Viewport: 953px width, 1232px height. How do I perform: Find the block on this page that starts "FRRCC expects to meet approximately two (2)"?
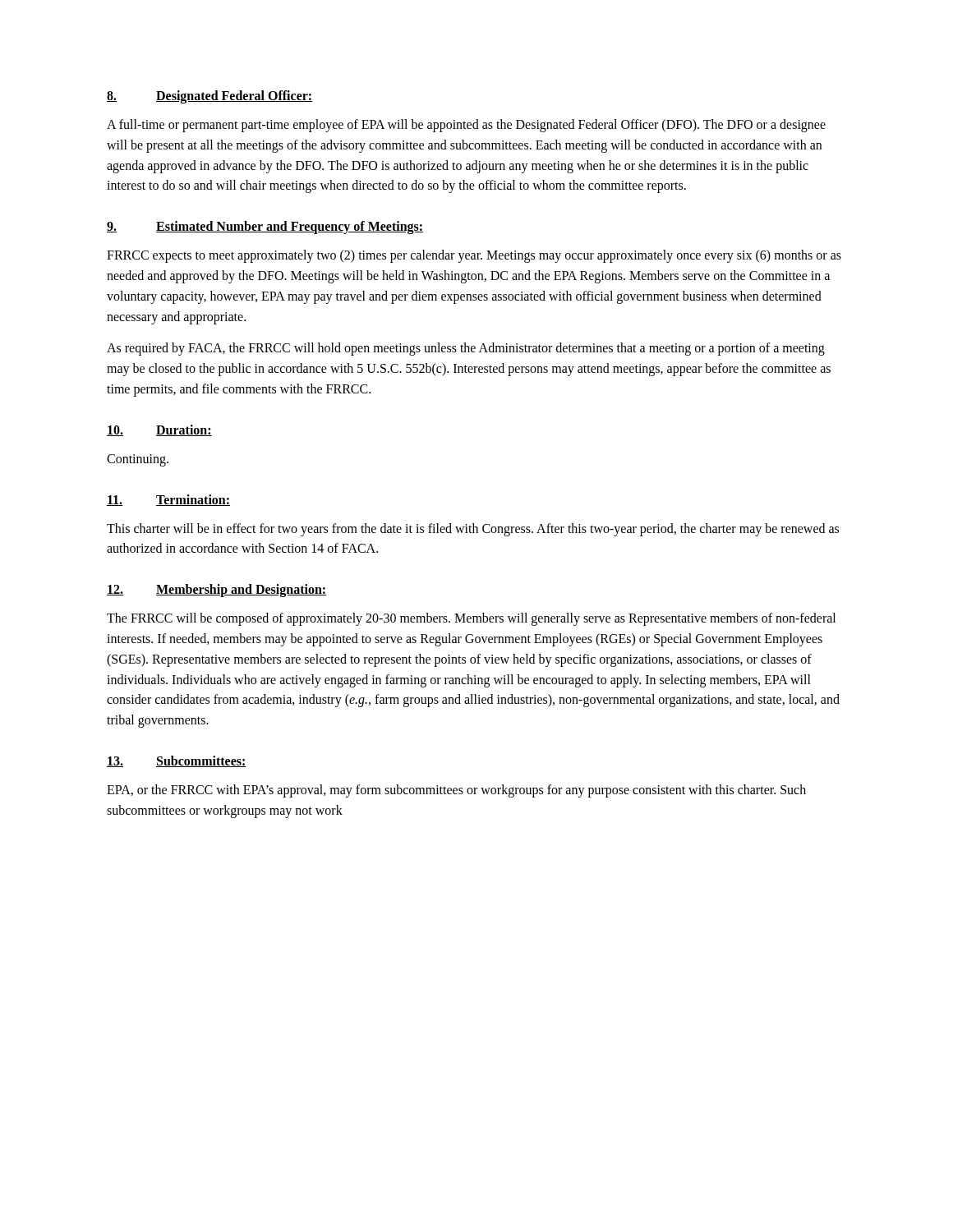(474, 286)
